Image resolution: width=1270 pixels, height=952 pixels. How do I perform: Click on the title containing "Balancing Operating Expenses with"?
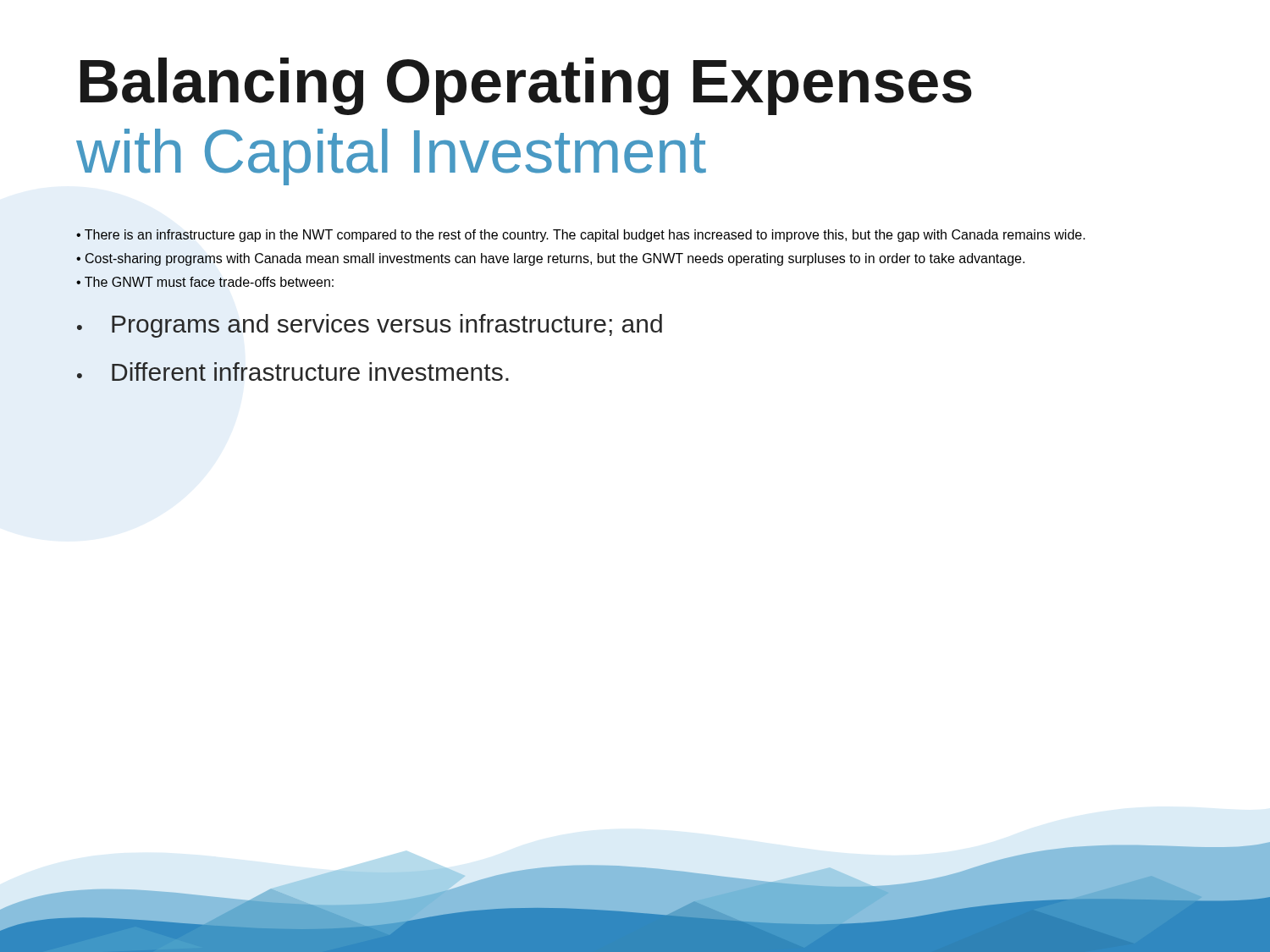point(635,117)
